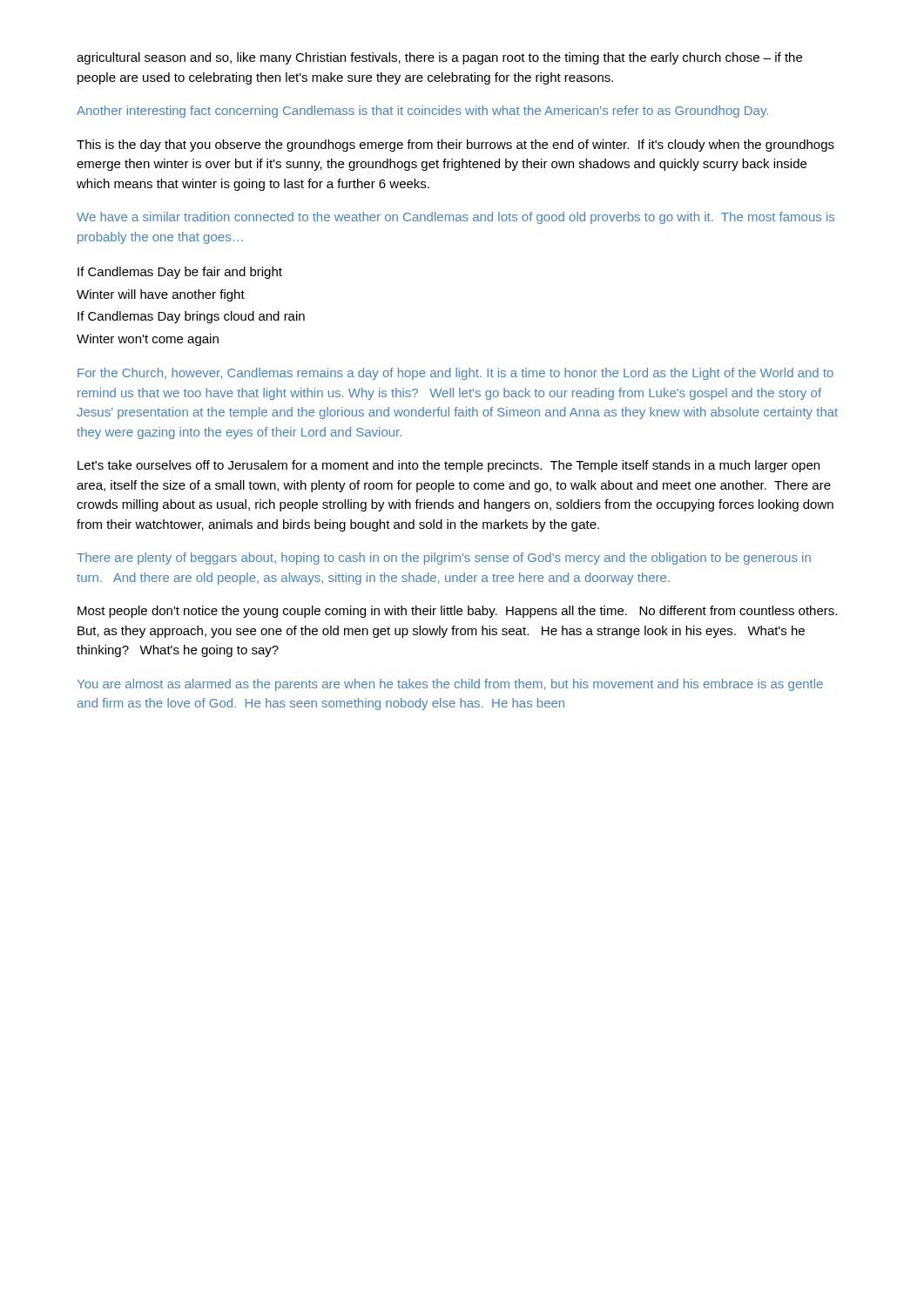This screenshot has height=1307, width=924.
Task: Select the text block that says "You are almost as"
Action: 450,693
